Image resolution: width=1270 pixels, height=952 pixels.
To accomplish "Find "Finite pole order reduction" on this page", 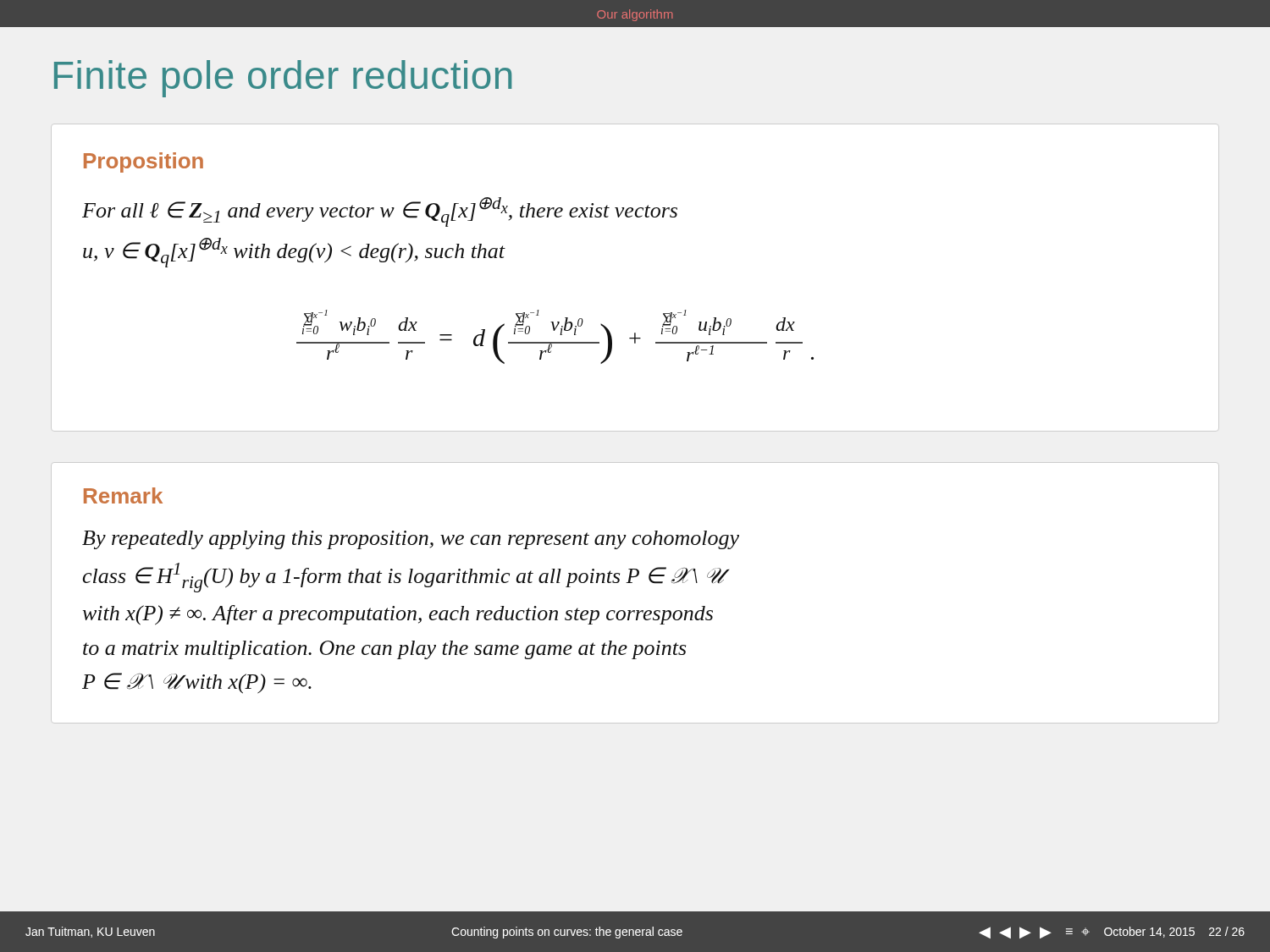I will click(283, 75).
